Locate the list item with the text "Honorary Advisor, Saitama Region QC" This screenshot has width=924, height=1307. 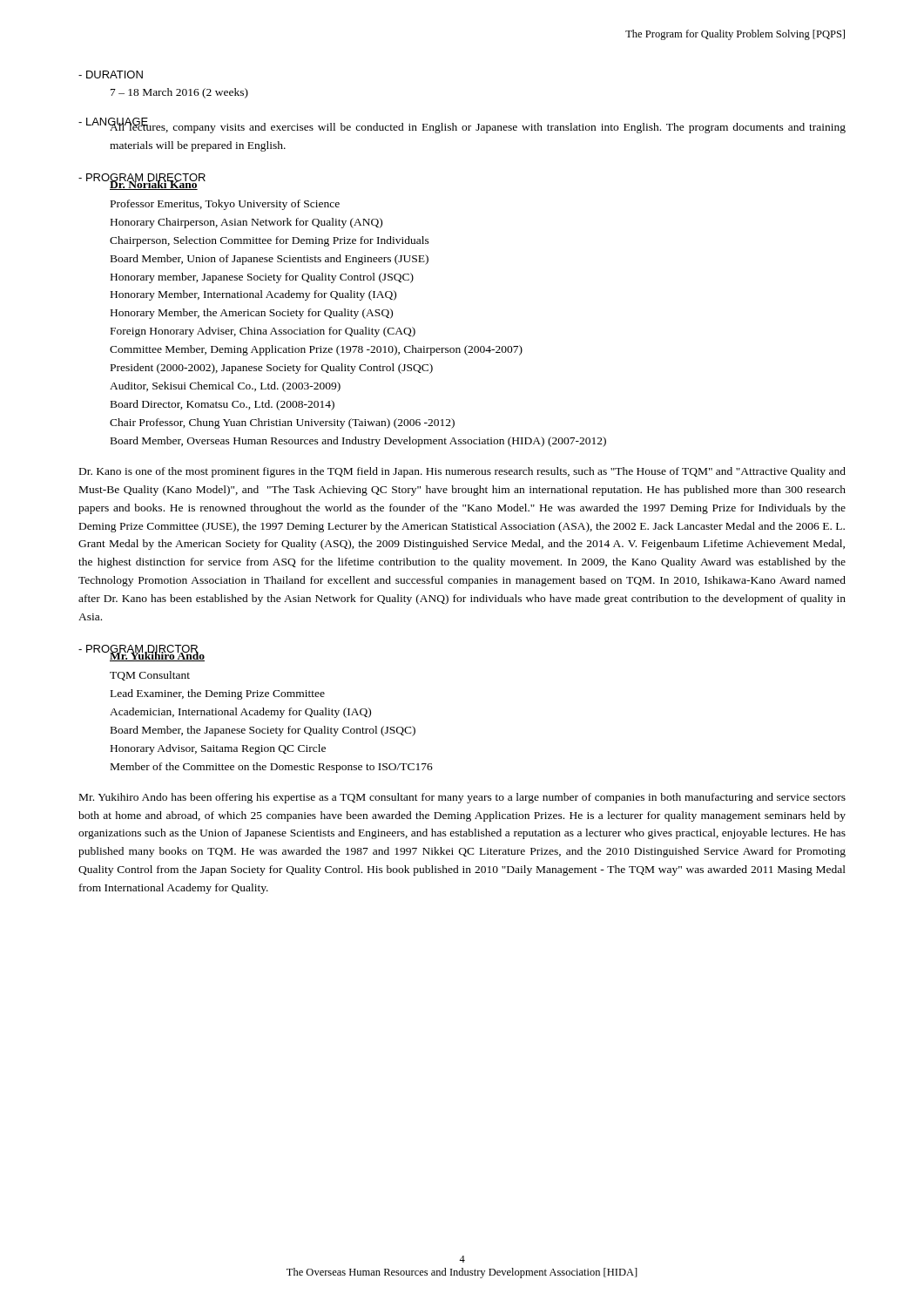click(x=218, y=748)
